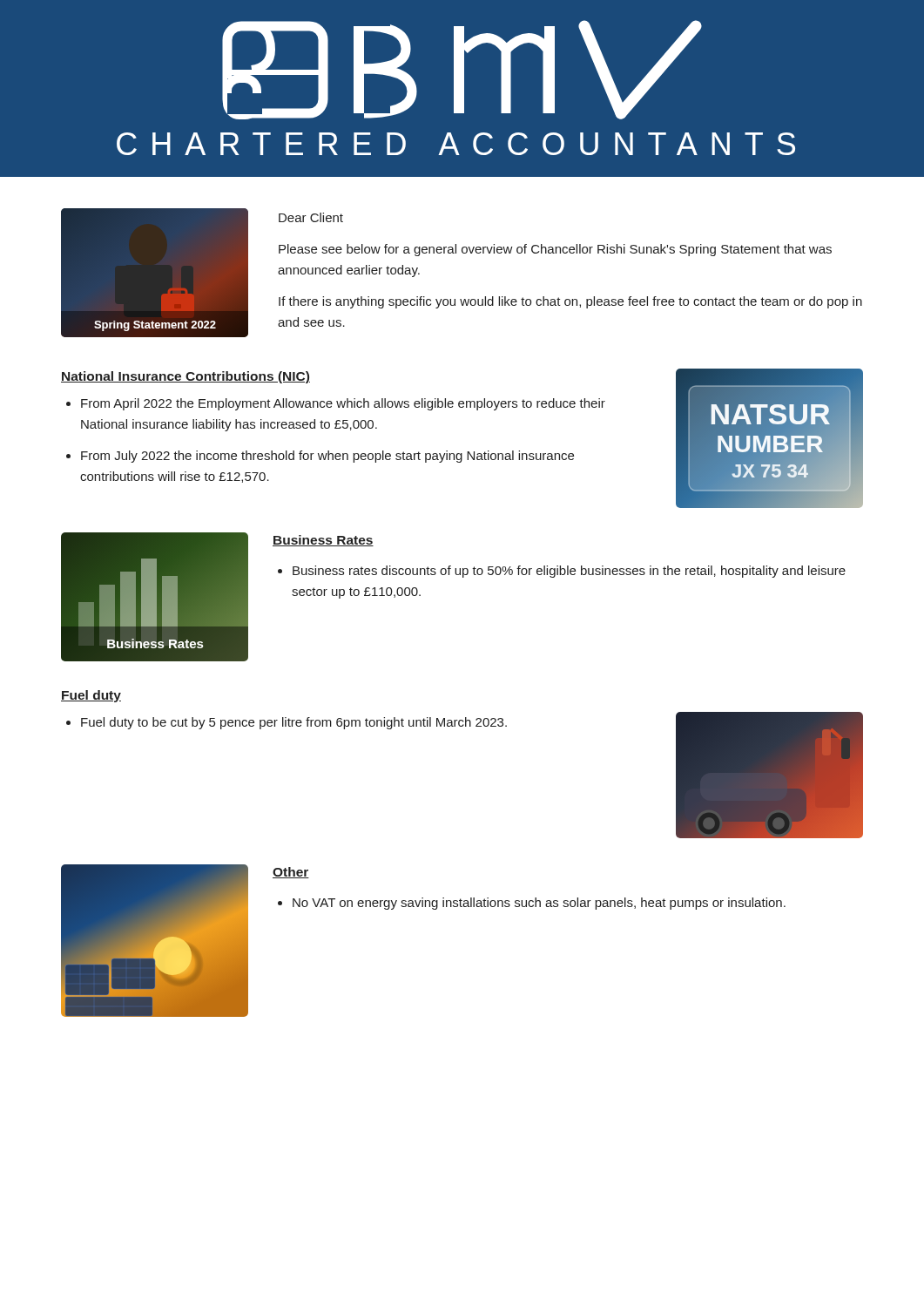The height and width of the screenshot is (1307, 924).
Task: Locate the logo
Action: coord(462,88)
